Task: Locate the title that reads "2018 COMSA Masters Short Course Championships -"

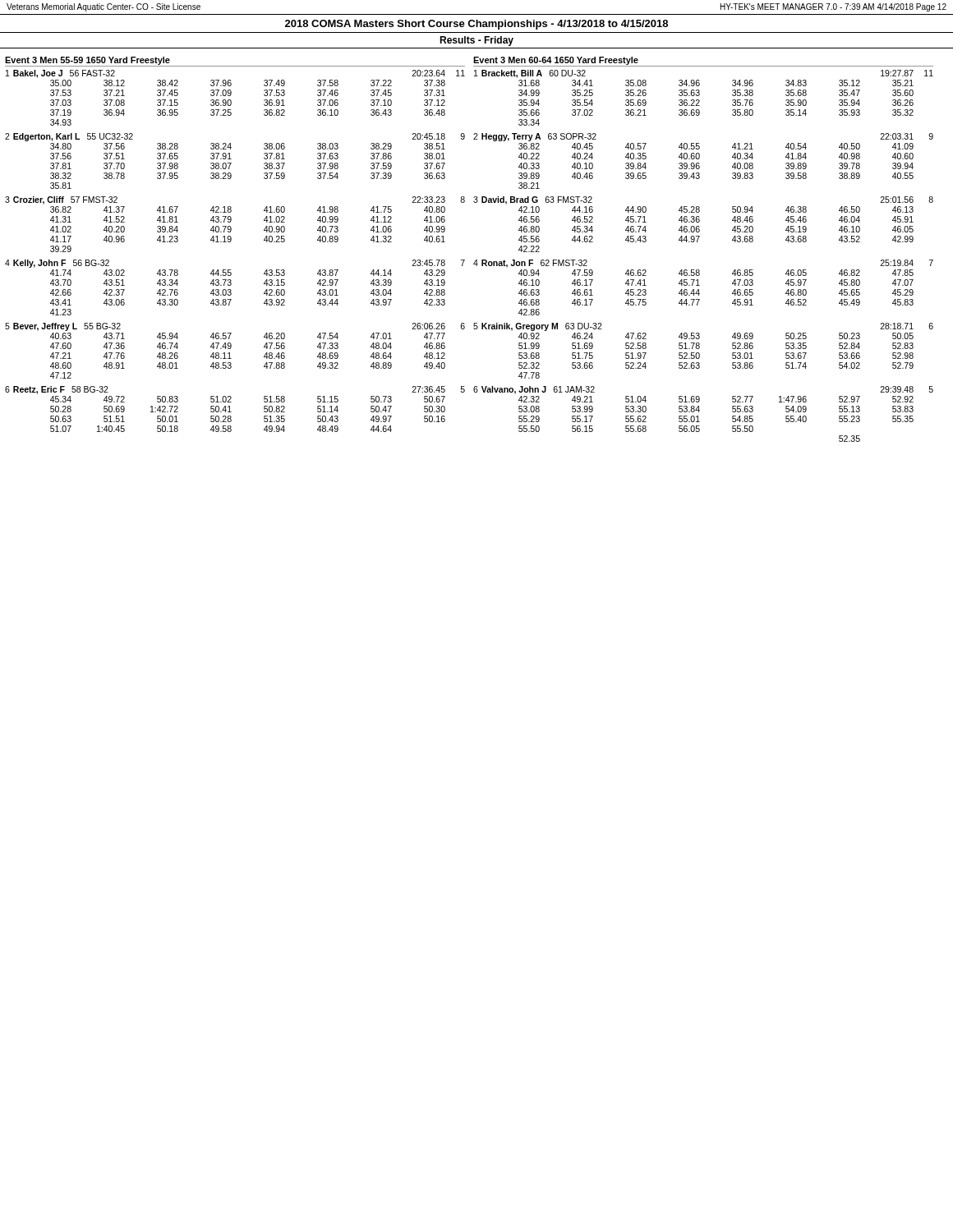Action: click(x=476, y=23)
